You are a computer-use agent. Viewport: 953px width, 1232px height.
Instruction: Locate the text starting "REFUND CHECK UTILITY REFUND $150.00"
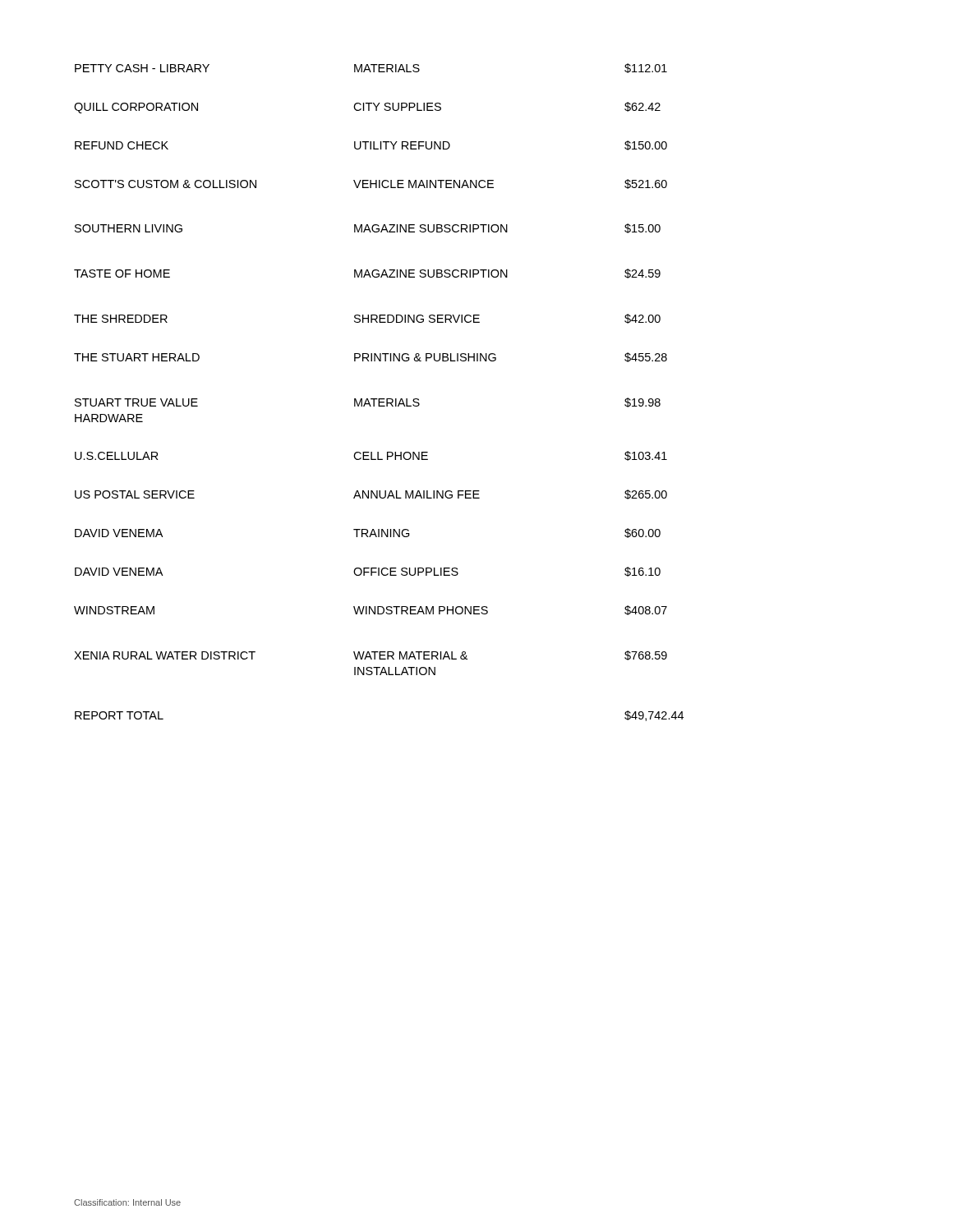click(415, 145)
